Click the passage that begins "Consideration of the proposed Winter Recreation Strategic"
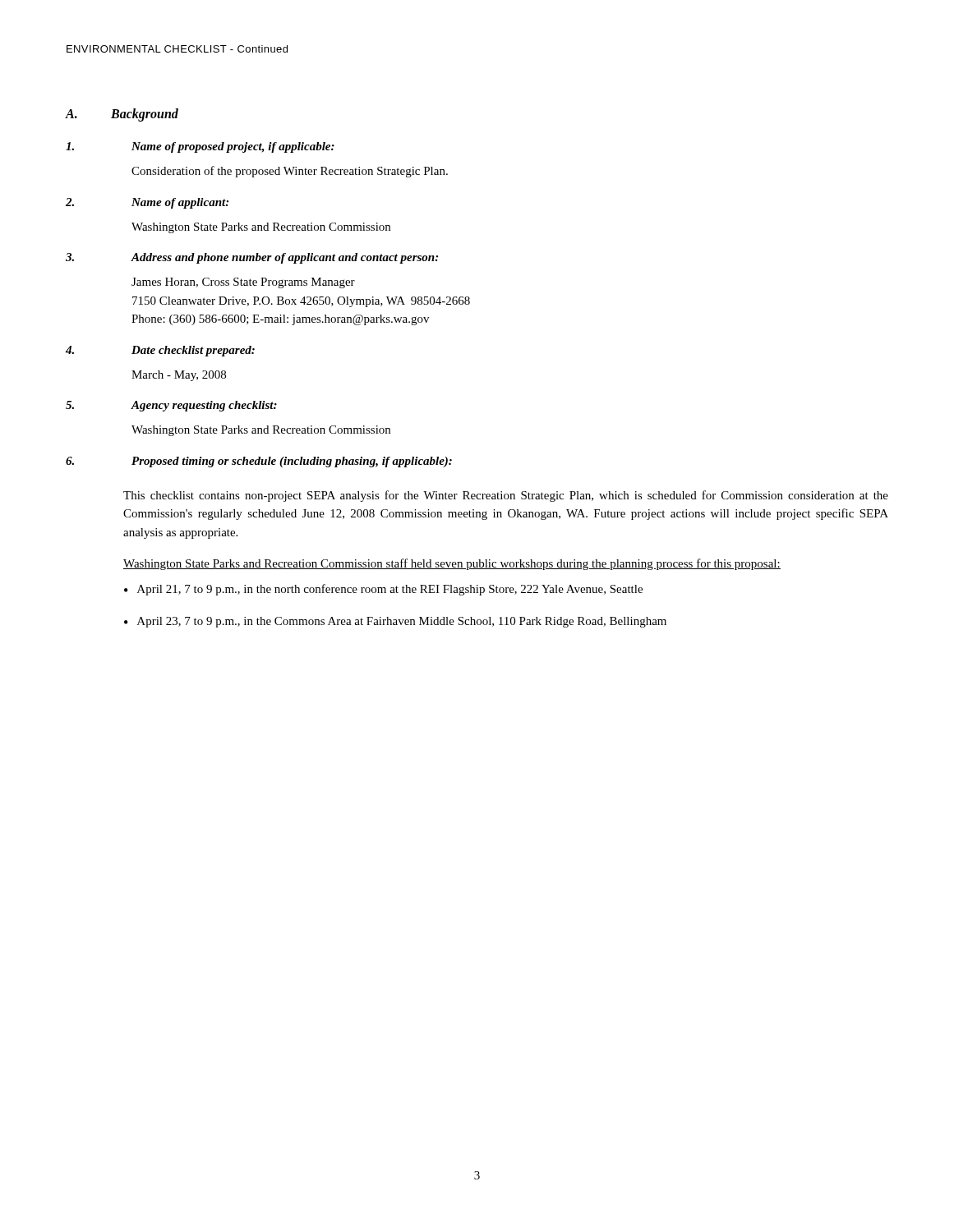 (x=290, y=171)
